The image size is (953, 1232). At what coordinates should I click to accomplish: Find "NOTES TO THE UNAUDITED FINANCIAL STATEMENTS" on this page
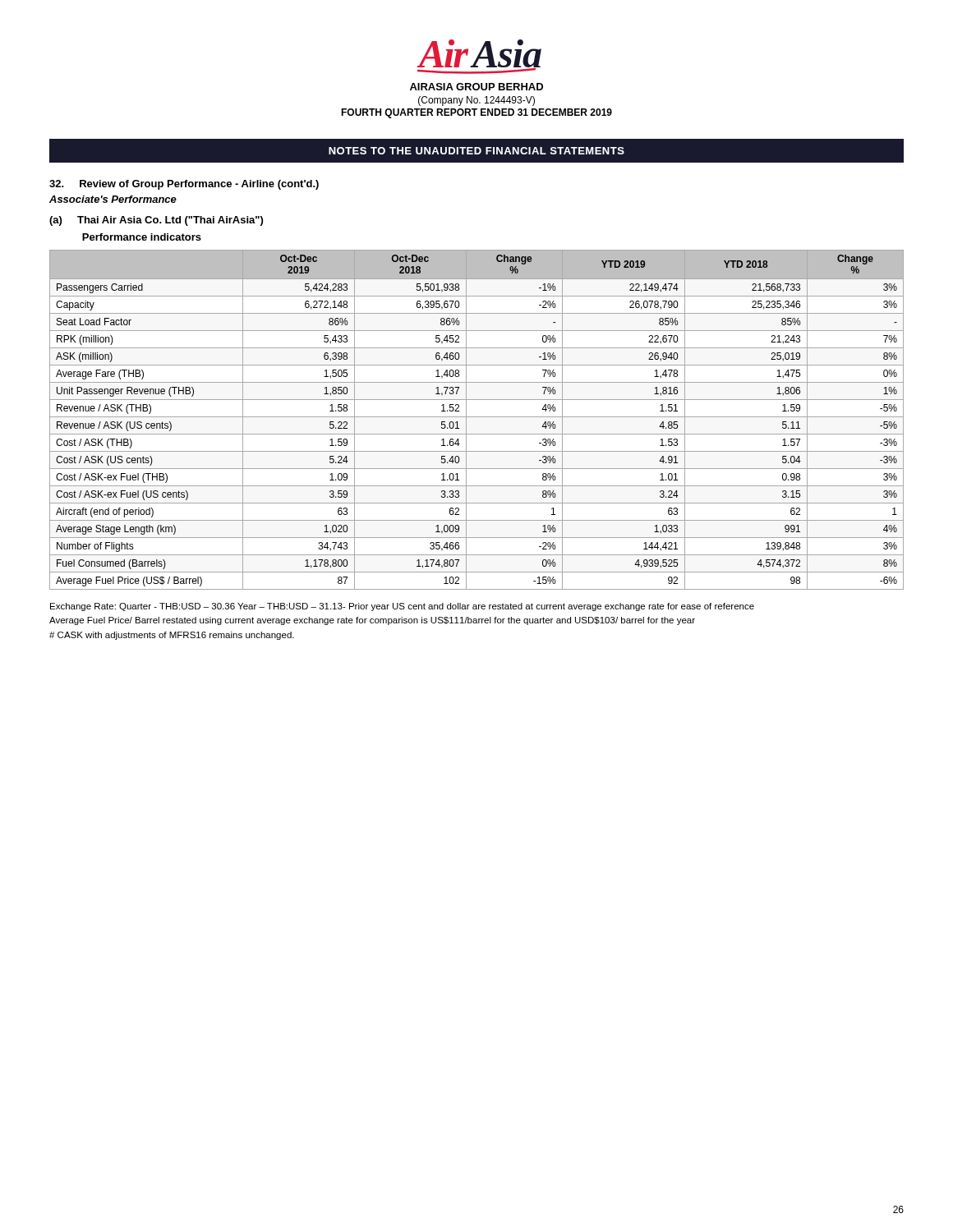point(476,151)
